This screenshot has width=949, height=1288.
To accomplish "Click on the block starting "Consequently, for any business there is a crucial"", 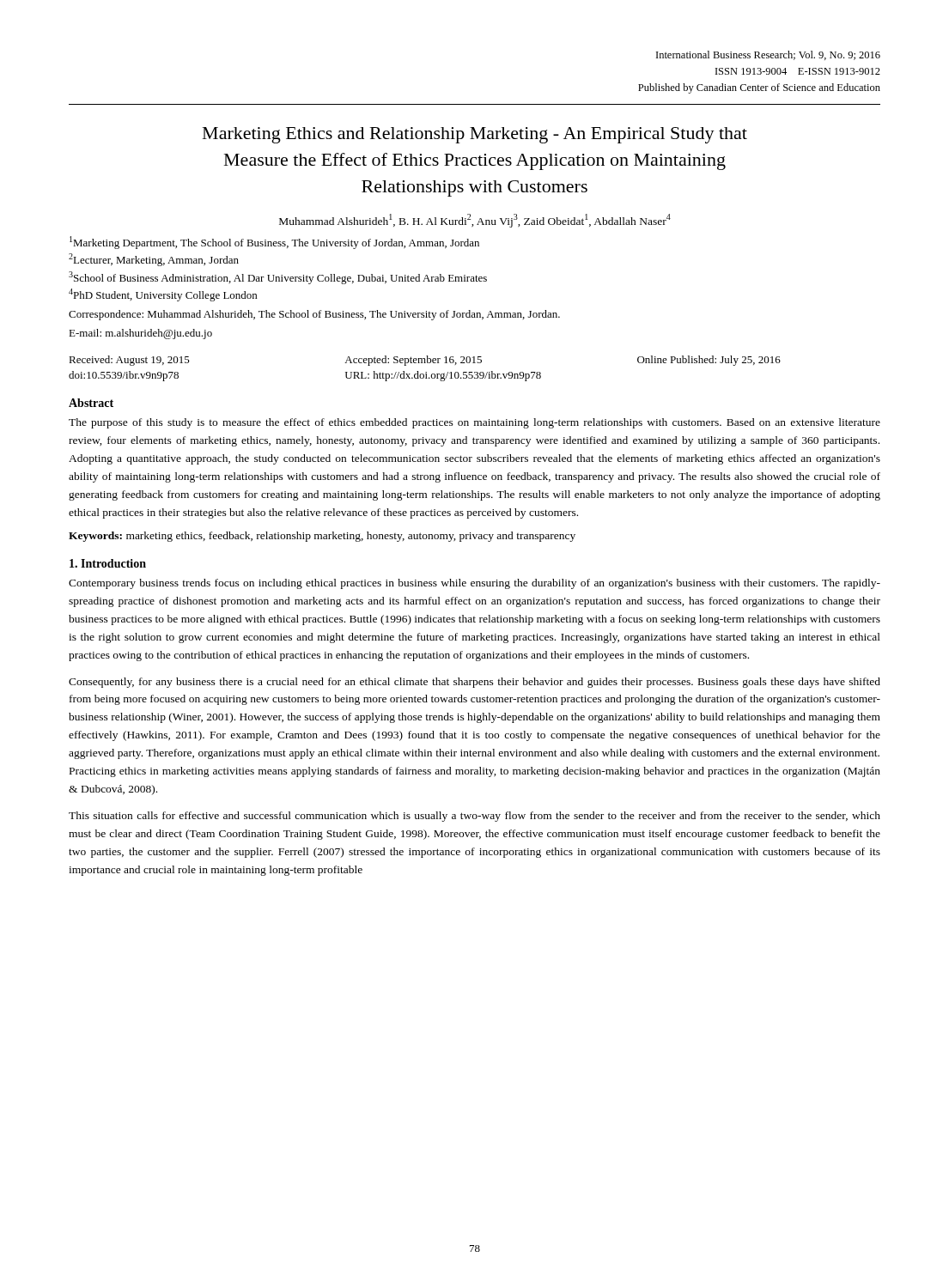I will click(474, 735).
